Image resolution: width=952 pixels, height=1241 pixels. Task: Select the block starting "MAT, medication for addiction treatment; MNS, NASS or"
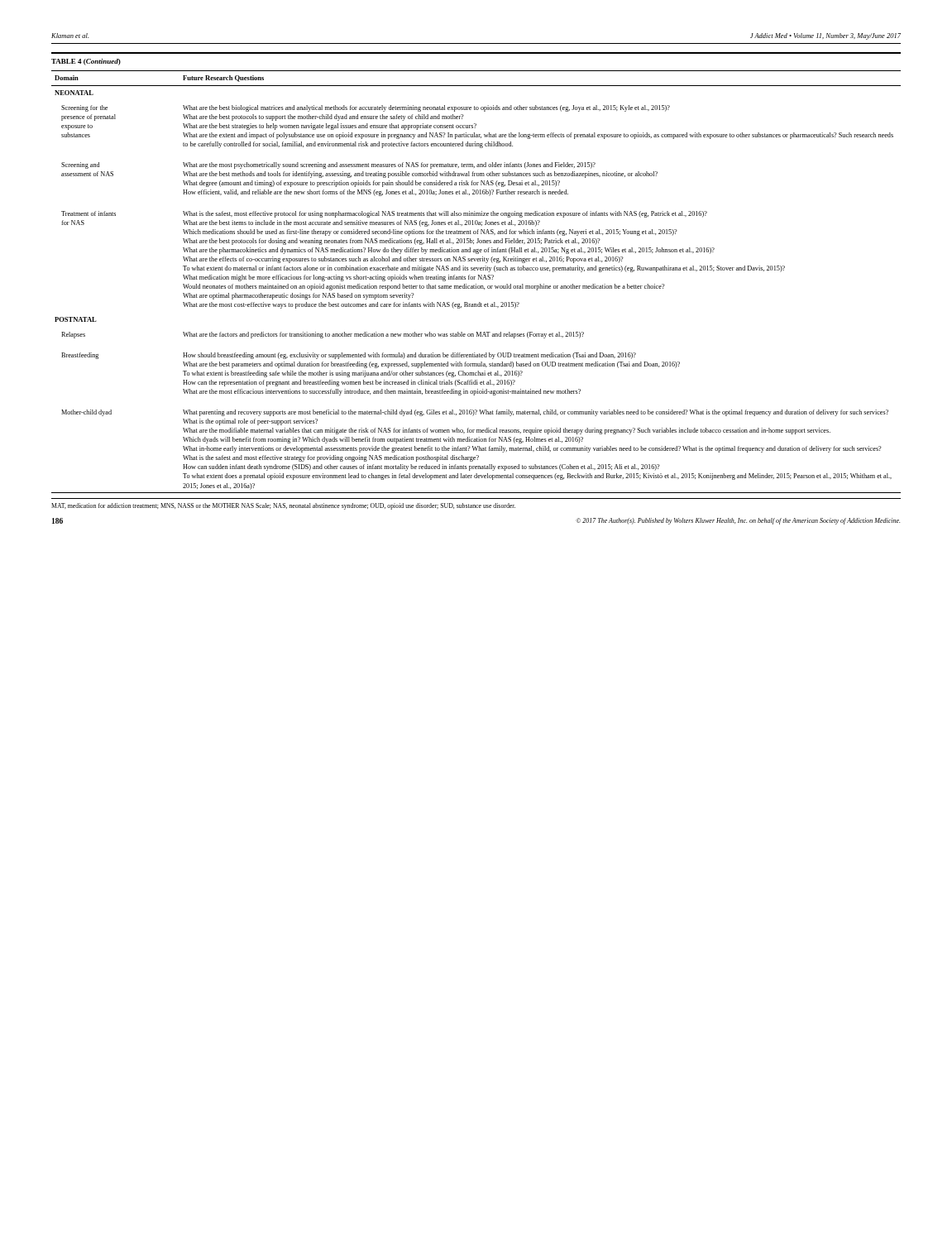coord(283,506)
